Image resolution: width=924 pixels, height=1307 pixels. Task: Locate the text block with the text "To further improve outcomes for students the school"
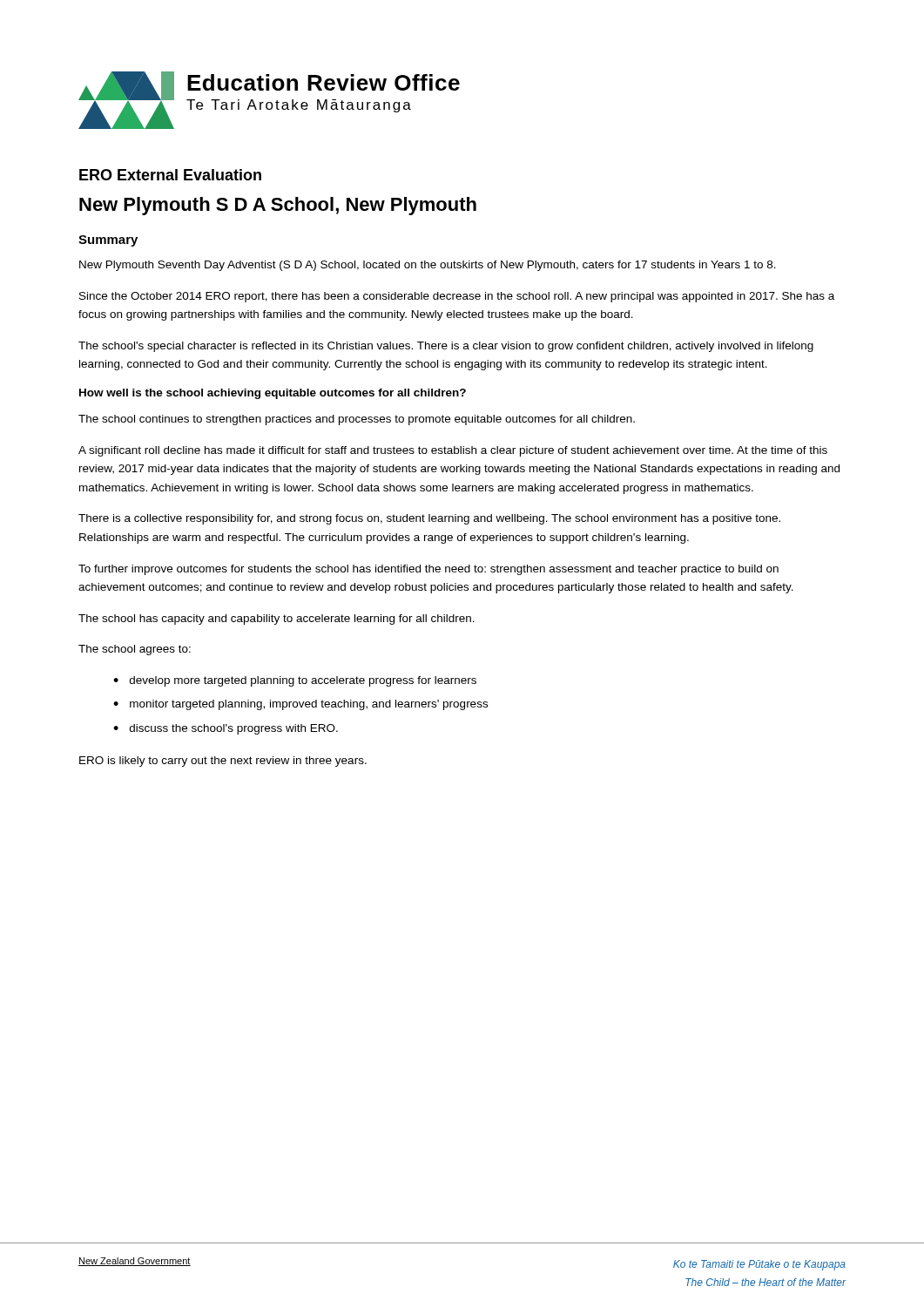436,578
